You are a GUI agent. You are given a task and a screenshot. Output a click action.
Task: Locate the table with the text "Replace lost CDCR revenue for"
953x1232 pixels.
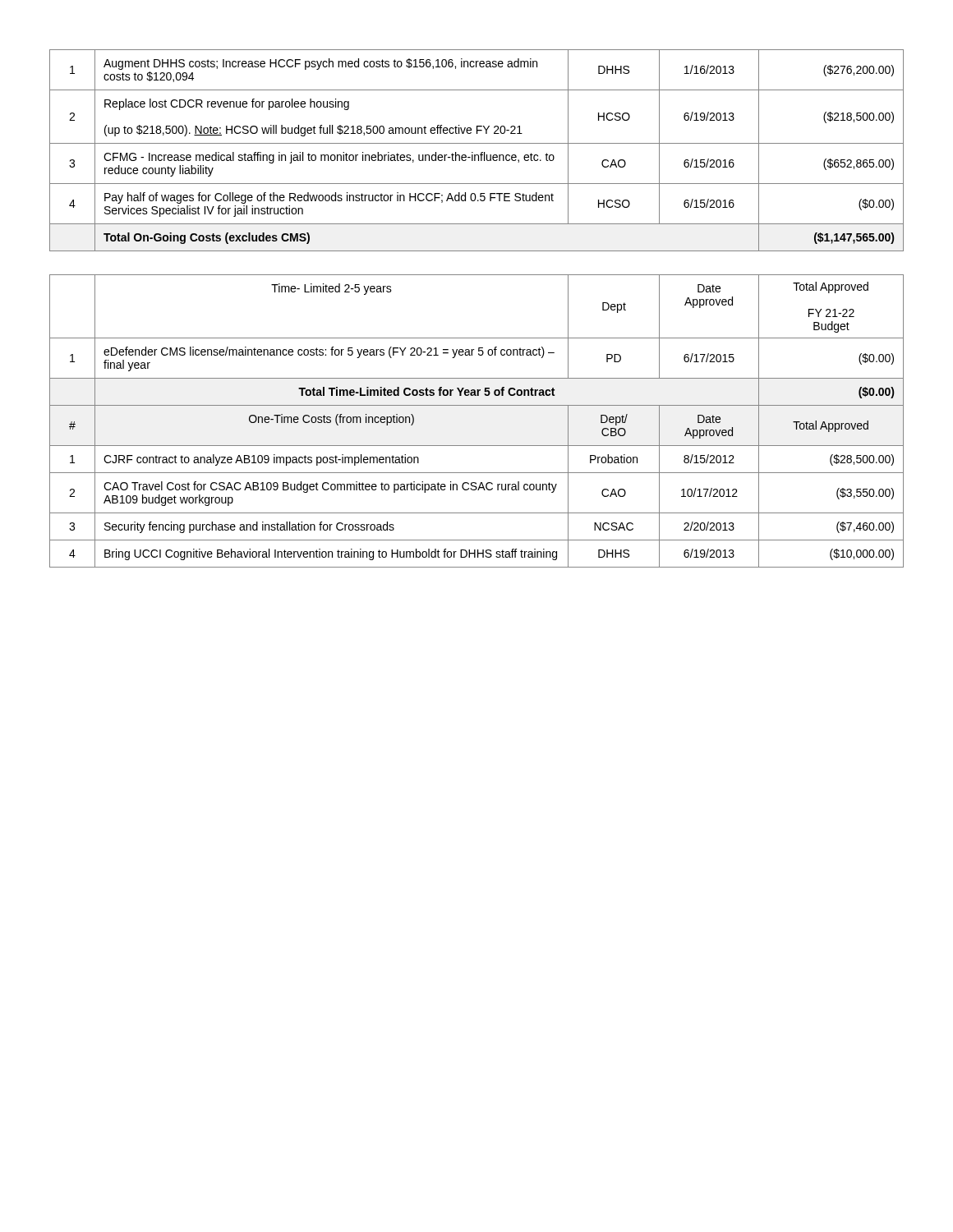pos(476,150)
